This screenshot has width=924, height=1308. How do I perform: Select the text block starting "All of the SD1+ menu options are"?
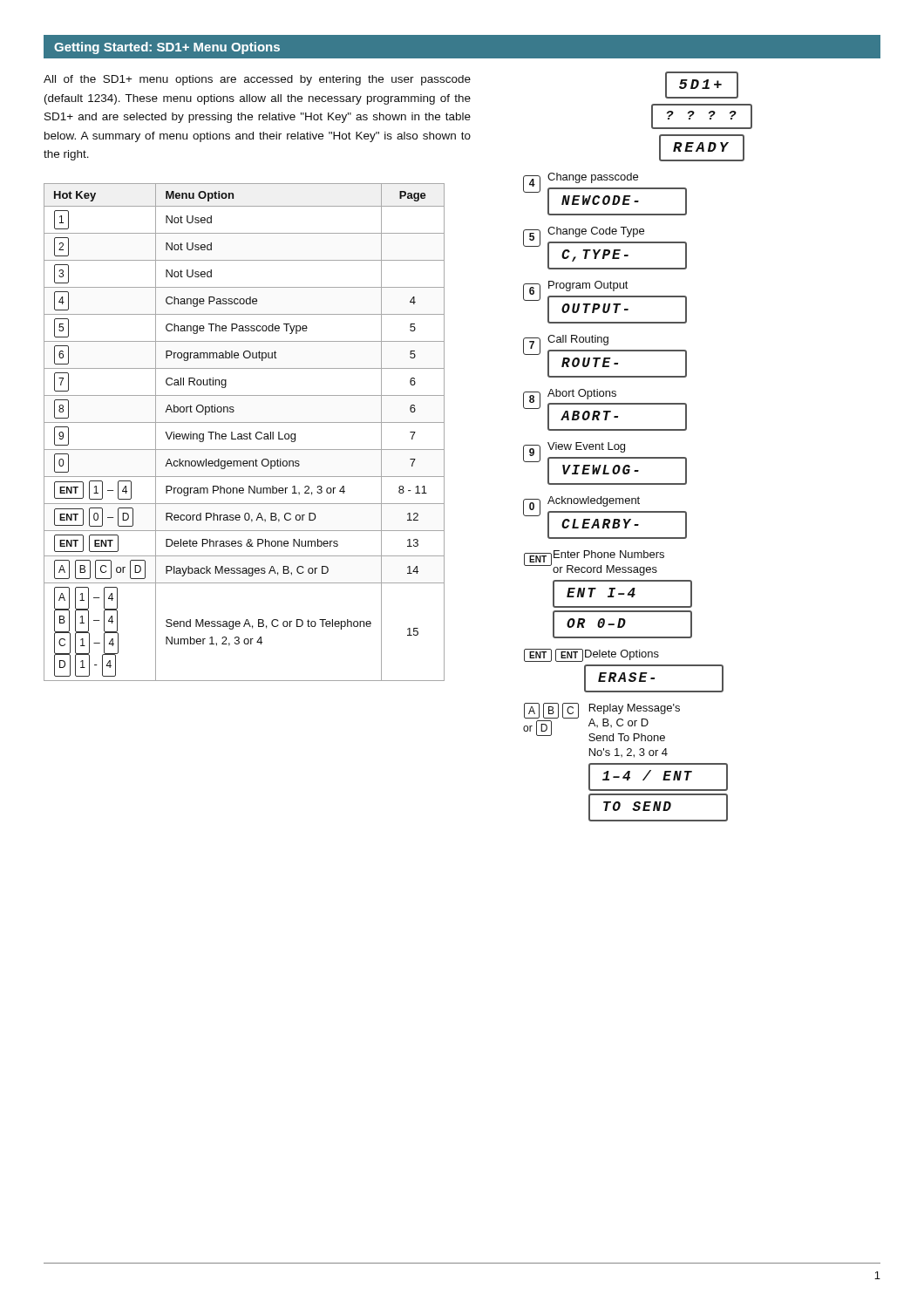[x=257, y=117]
